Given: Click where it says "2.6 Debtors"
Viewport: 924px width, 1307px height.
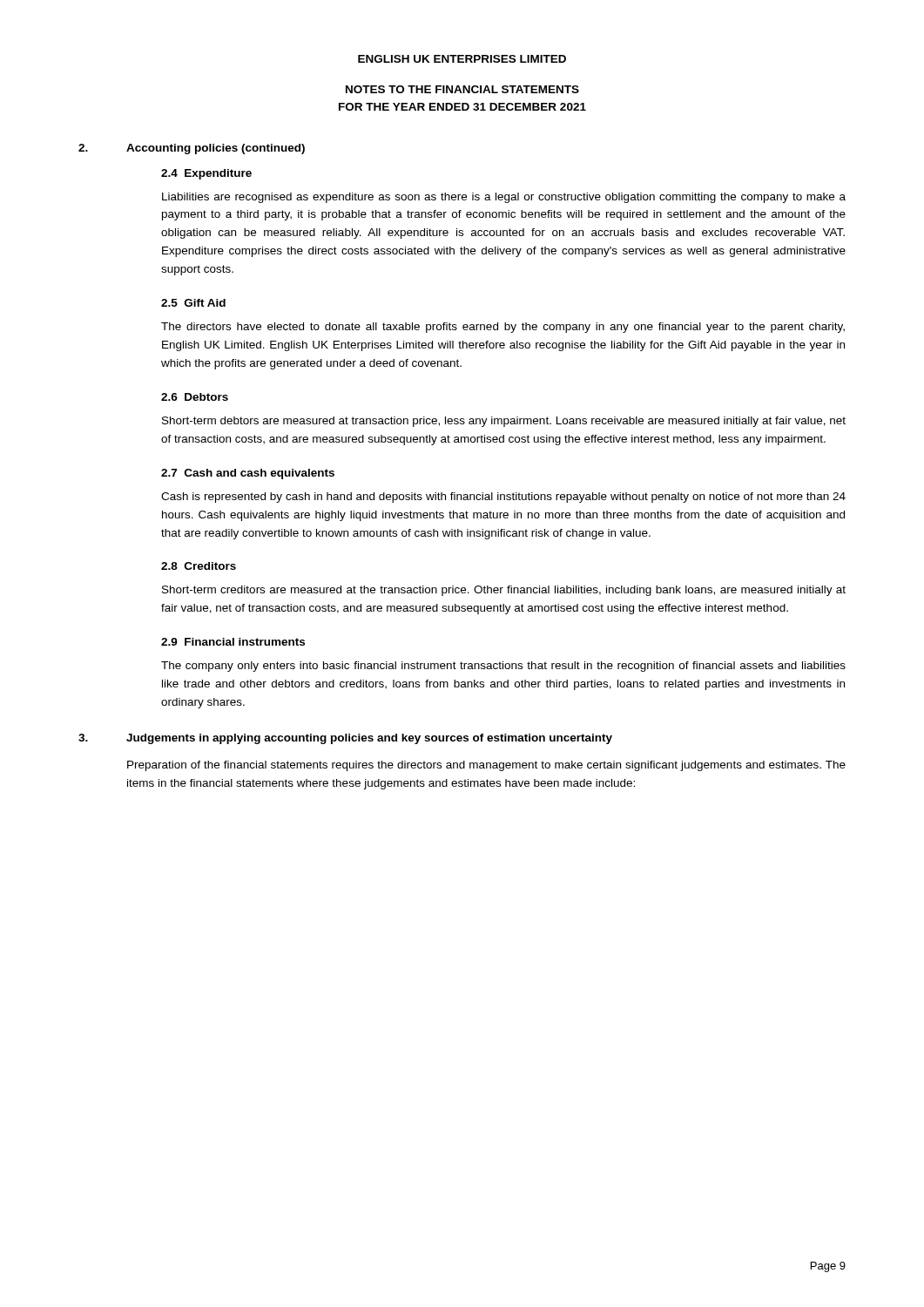Looking at the screenshot, I should [x=195, y=397].
